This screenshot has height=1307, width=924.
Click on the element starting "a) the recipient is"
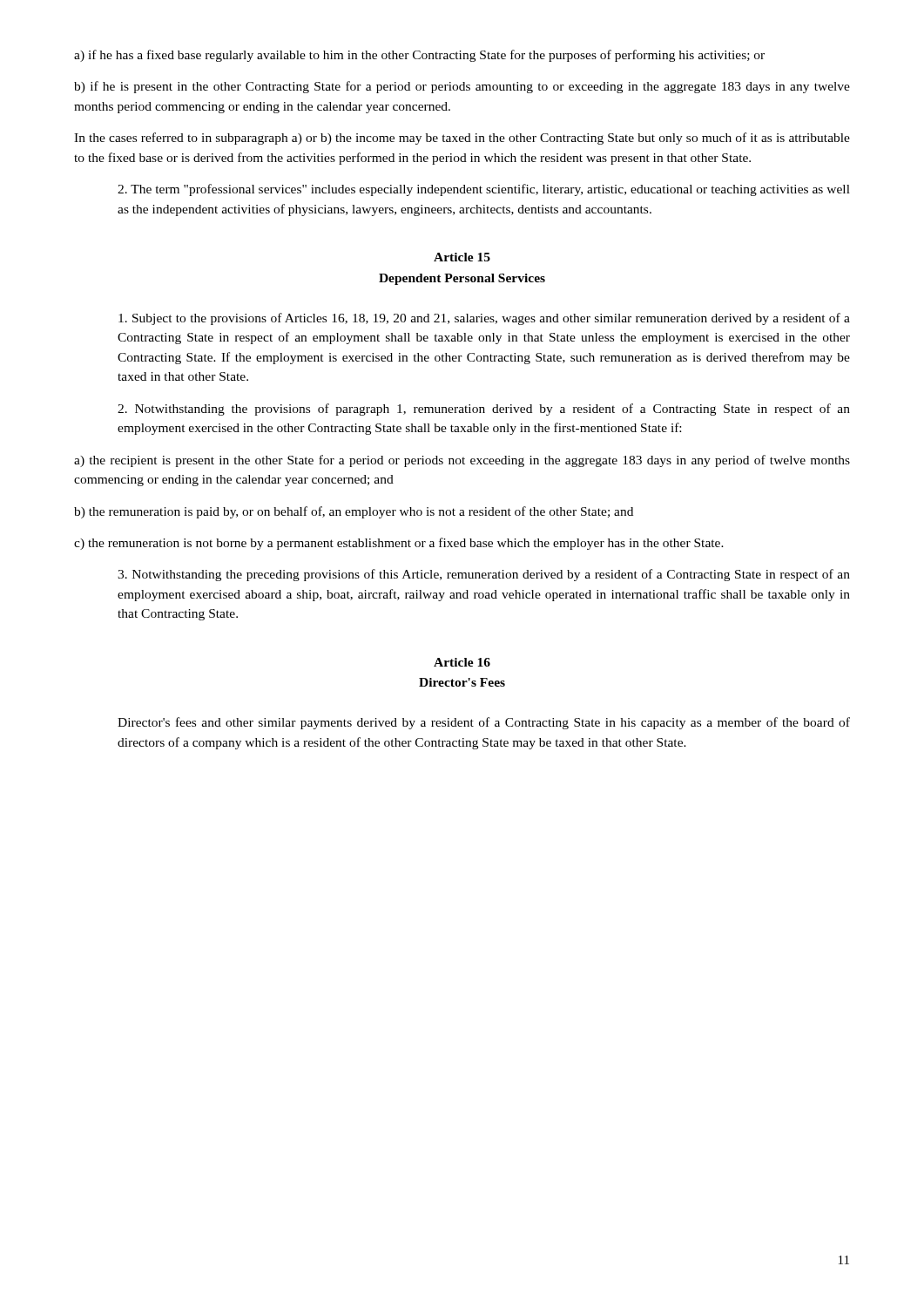coord(462,470)
